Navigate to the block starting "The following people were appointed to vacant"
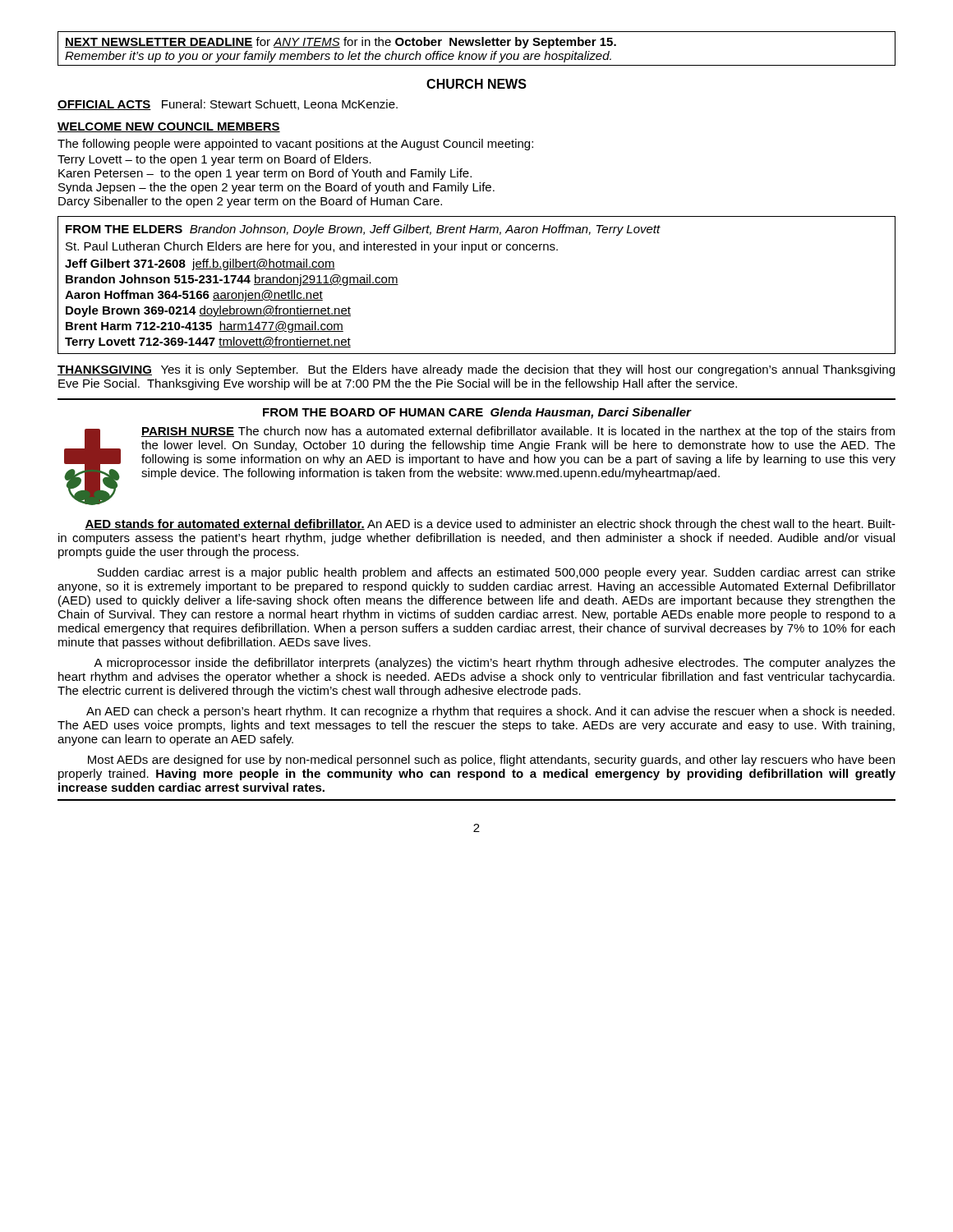The width and height of the screenshot is (953, 1232). pos(296,143)
